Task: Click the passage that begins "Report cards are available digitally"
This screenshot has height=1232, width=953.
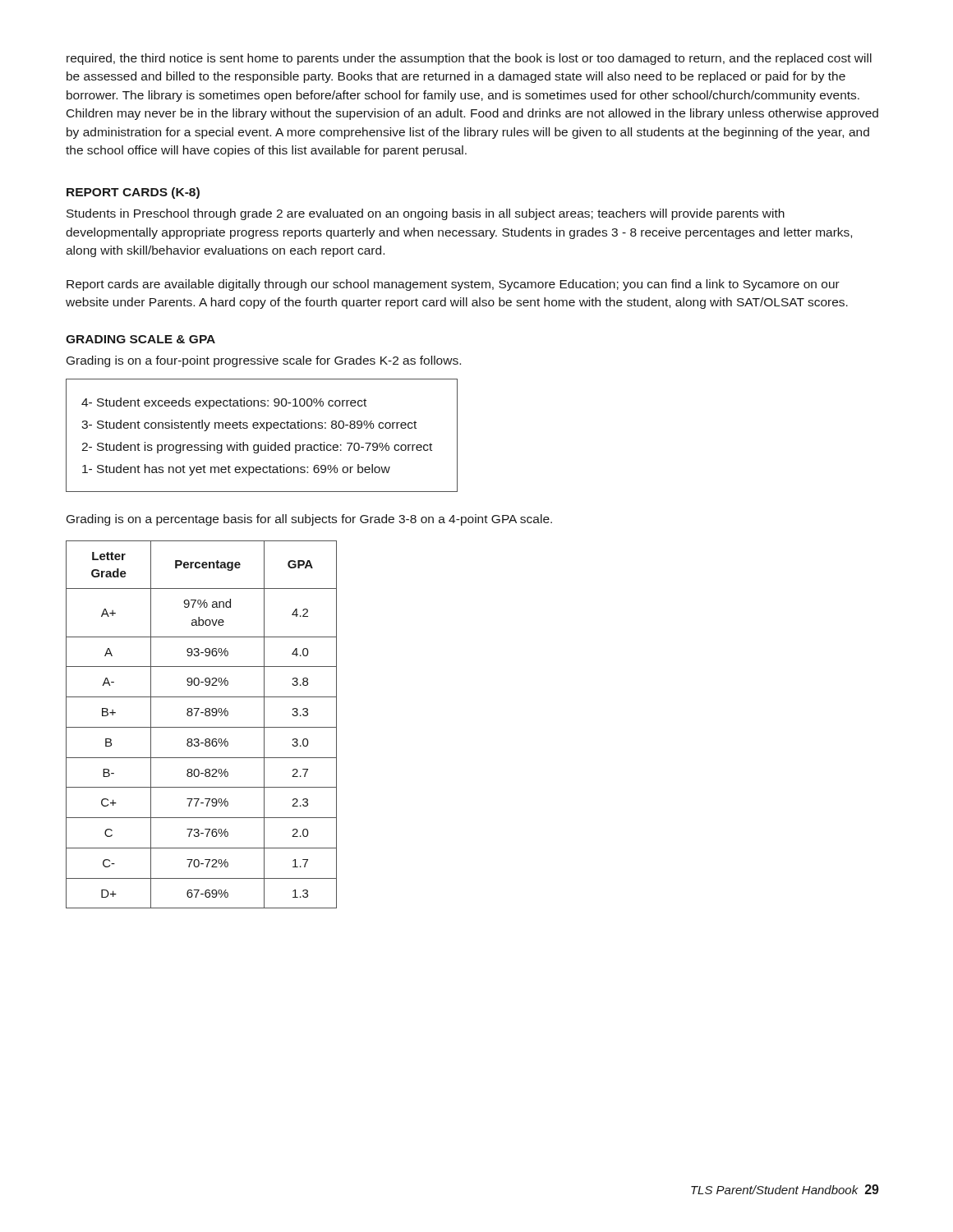Action: click(x=457, y=293)
